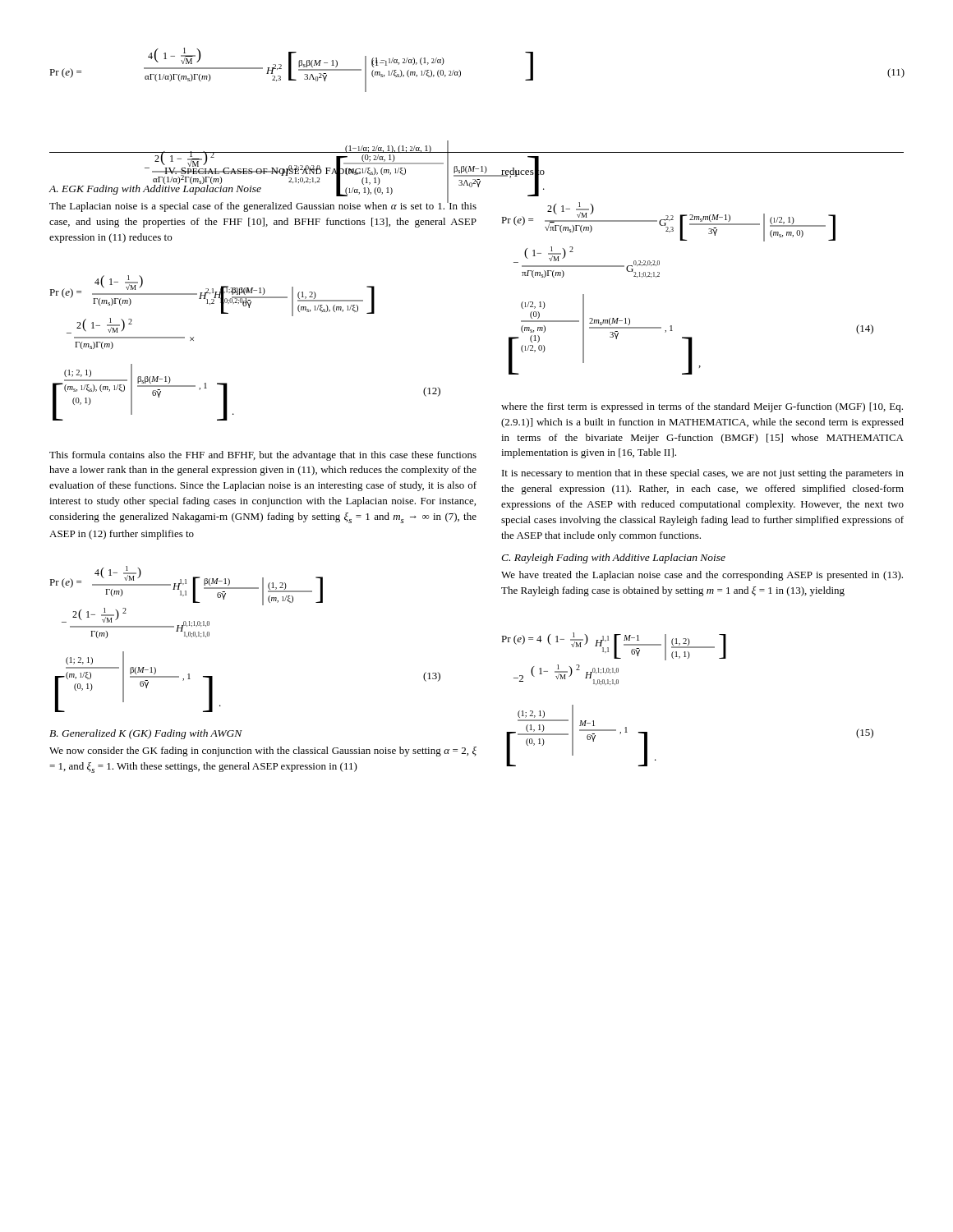Locate the text block that reads "It is necessary to mention that in"
953x1232 pixels.
(x=702, y=504)
